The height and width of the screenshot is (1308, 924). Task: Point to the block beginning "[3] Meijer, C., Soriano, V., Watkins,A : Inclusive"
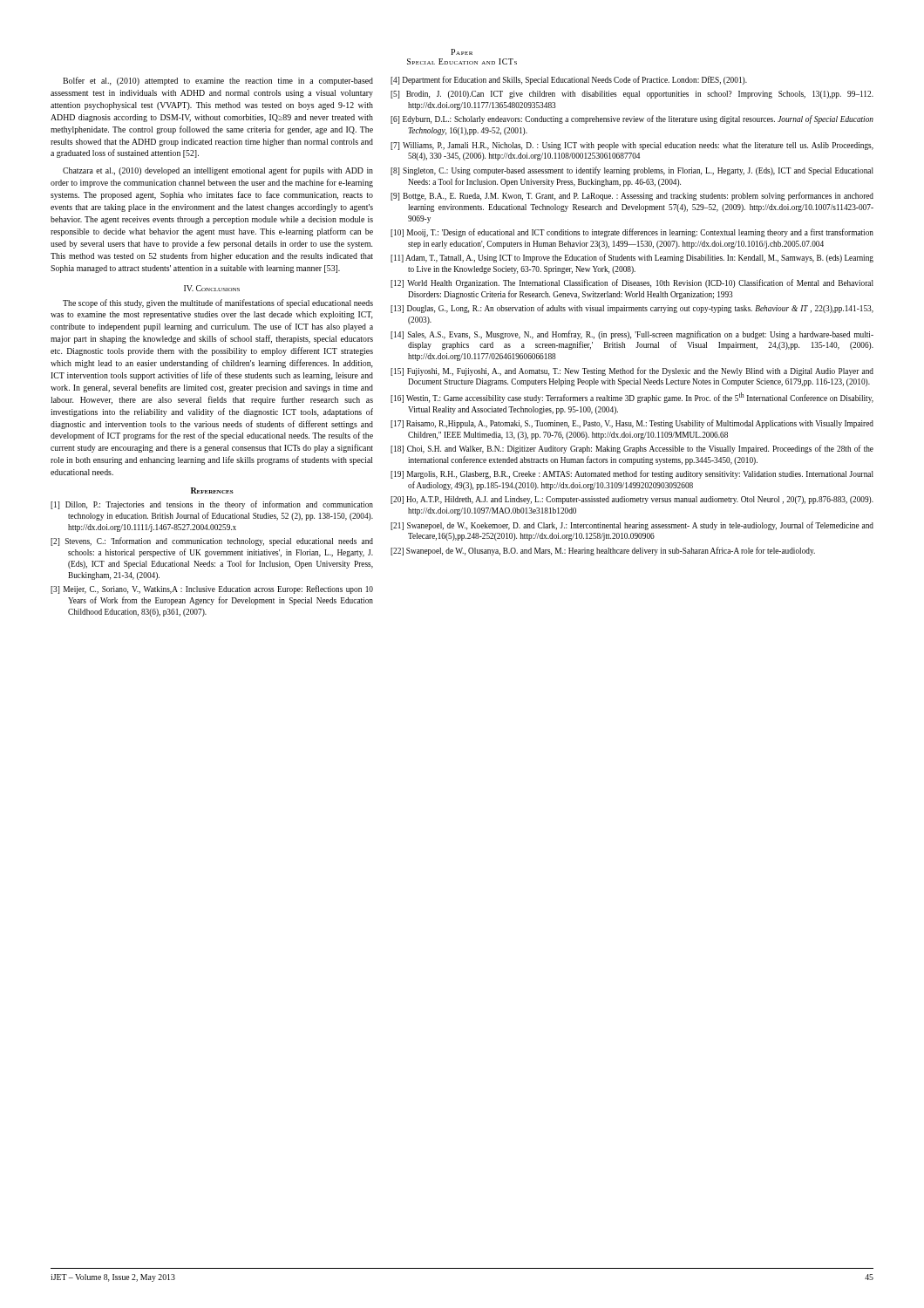[x=212, y=601]
